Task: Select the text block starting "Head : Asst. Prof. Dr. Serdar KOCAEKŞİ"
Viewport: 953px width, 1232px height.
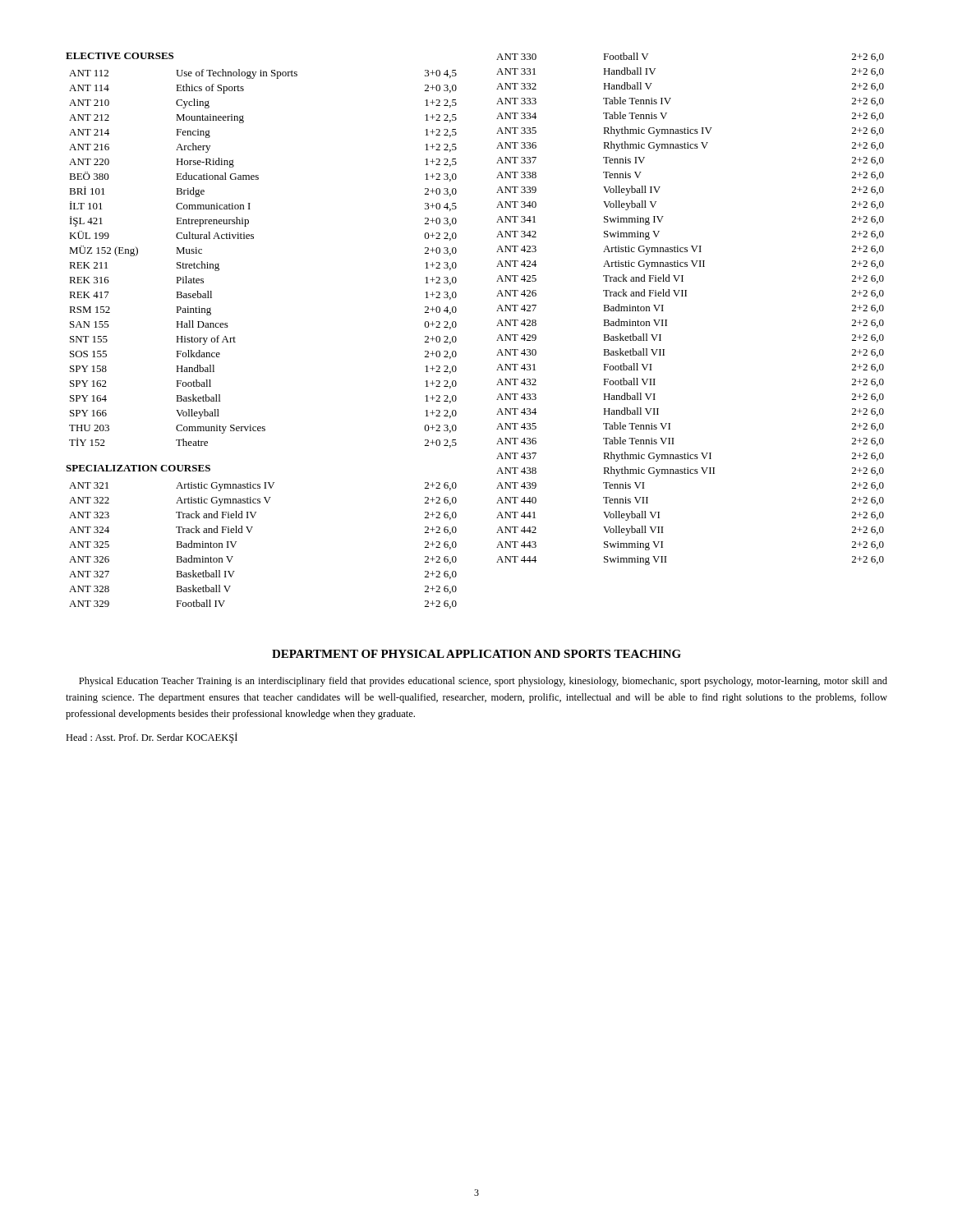Action: tap(152, 738)
